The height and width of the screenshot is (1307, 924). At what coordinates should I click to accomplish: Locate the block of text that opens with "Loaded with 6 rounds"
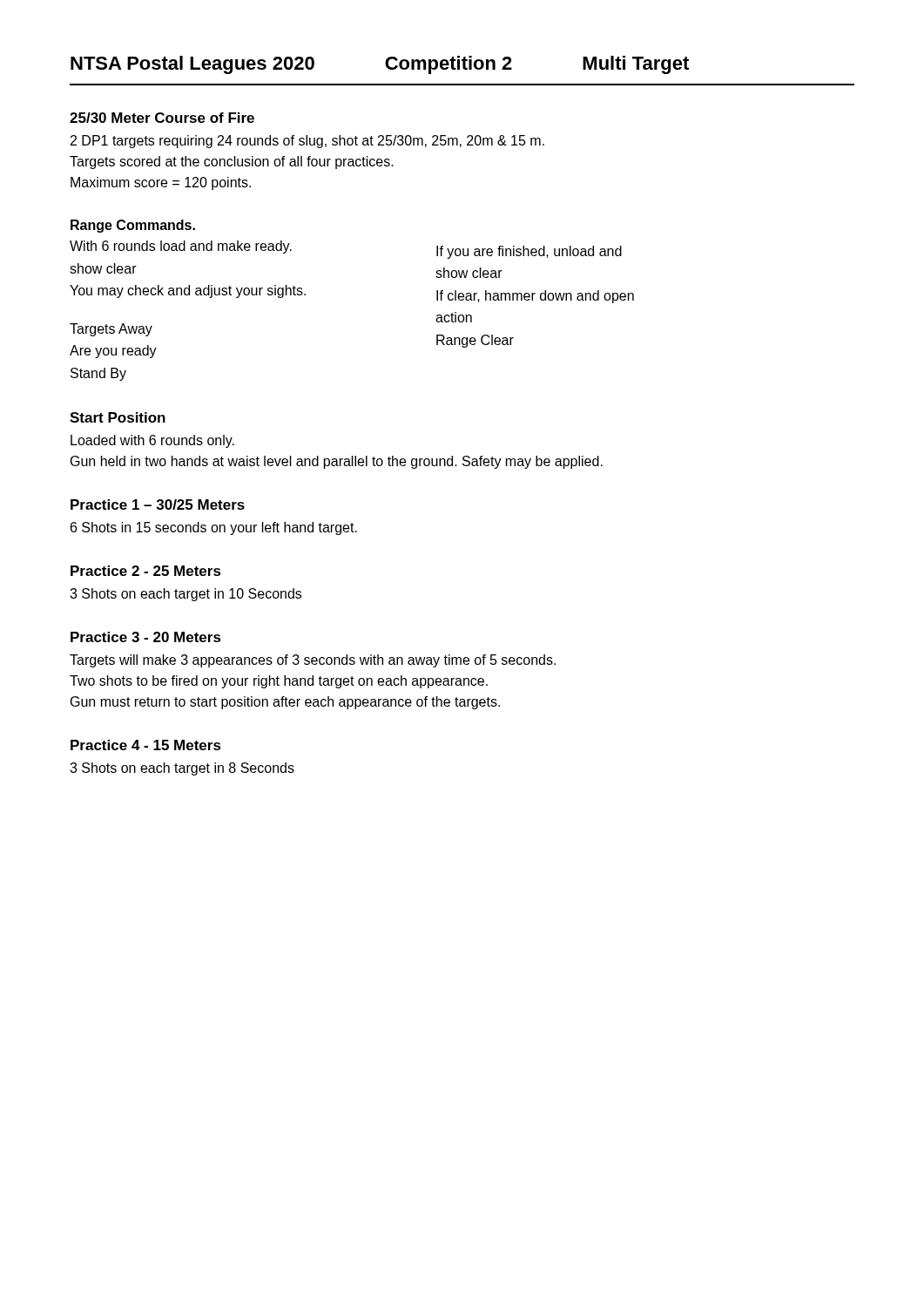click(462, 451)
